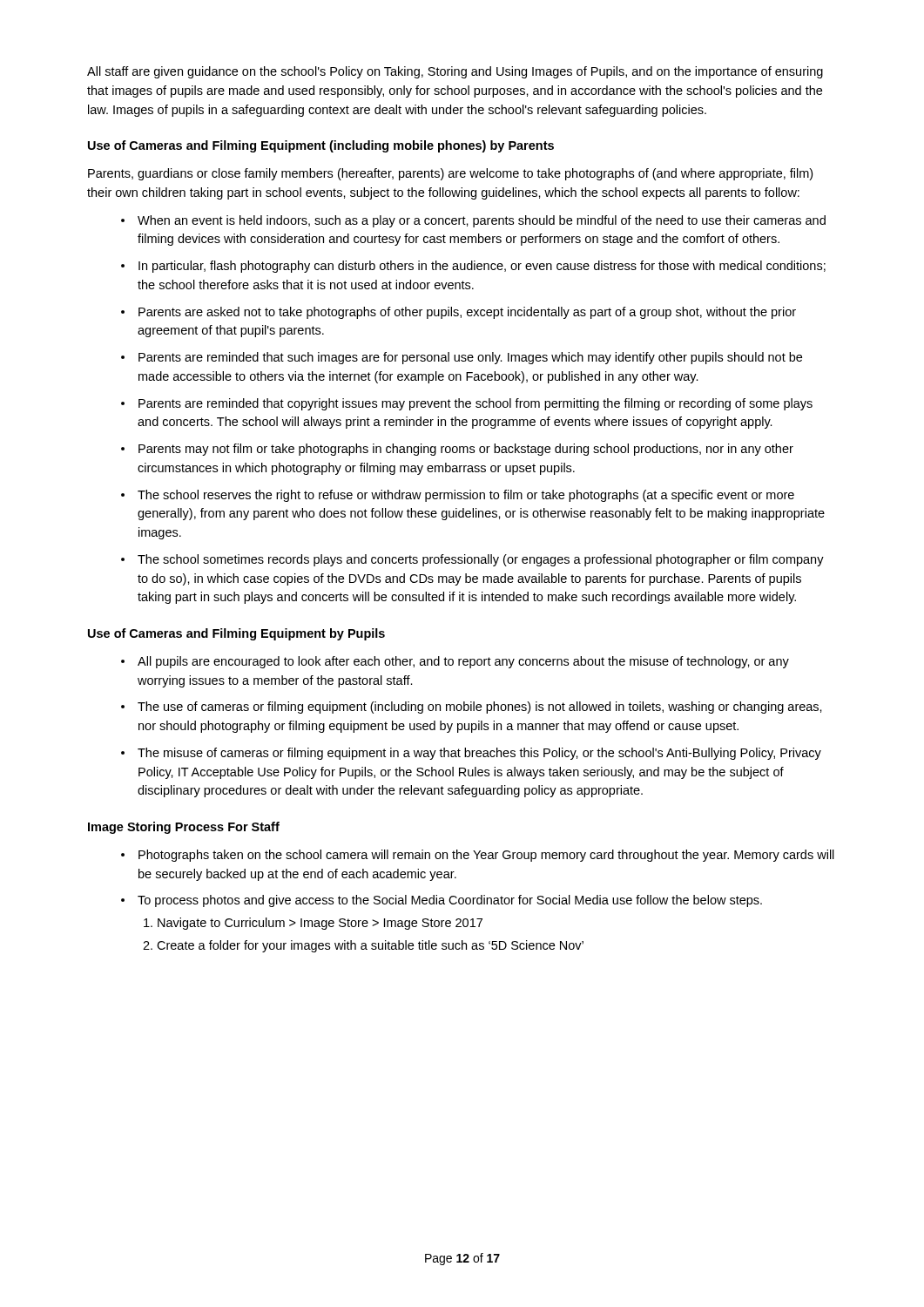The height and width of the screenshot is (1307, 924).
Task: Select the element starting "• Photographs taken"
Action: [x=475, y=865]
